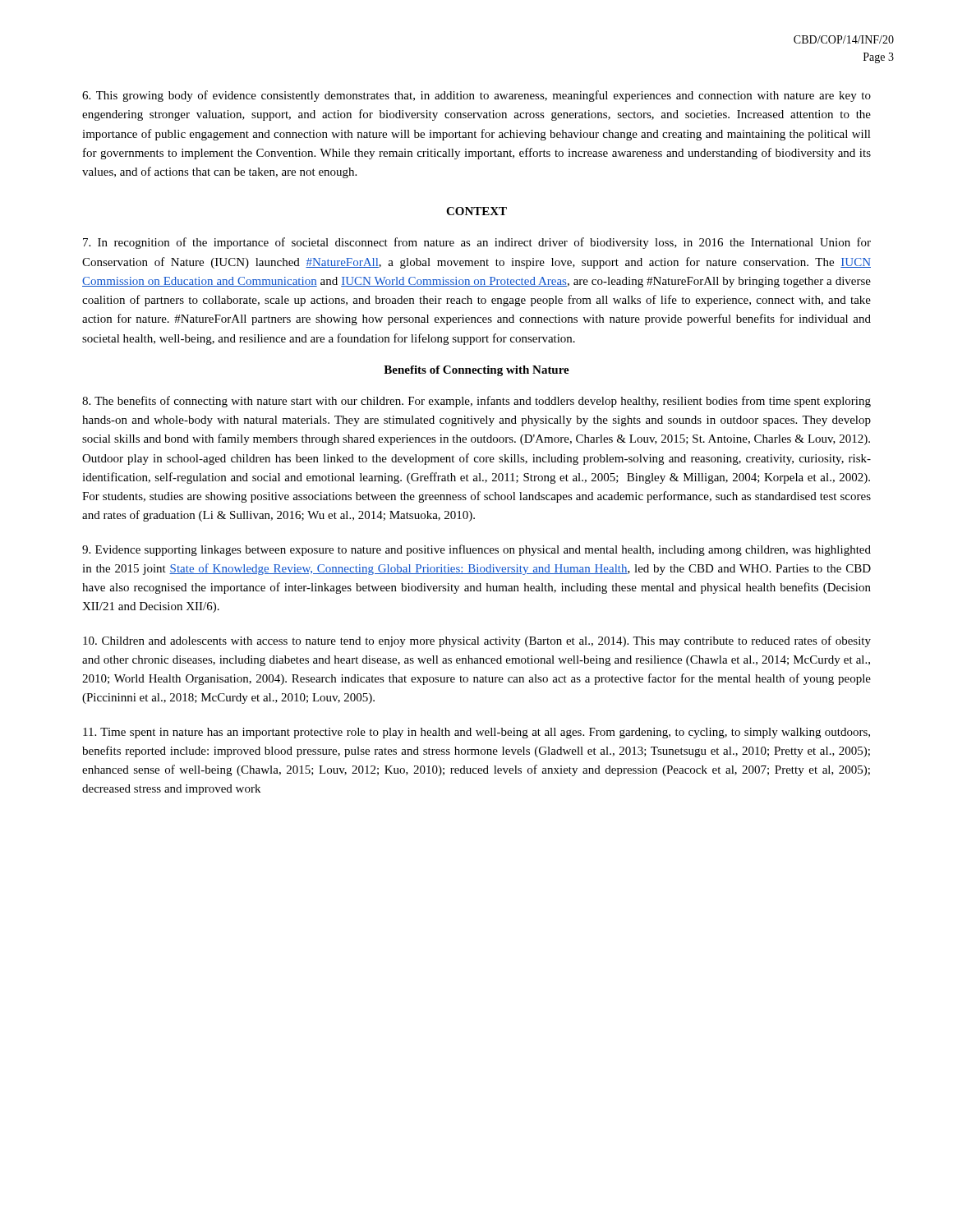This screenshot has height=1232, width=953.
Task: Navigate to the passage starting "This growing body of evidence"
Action: 476,133
